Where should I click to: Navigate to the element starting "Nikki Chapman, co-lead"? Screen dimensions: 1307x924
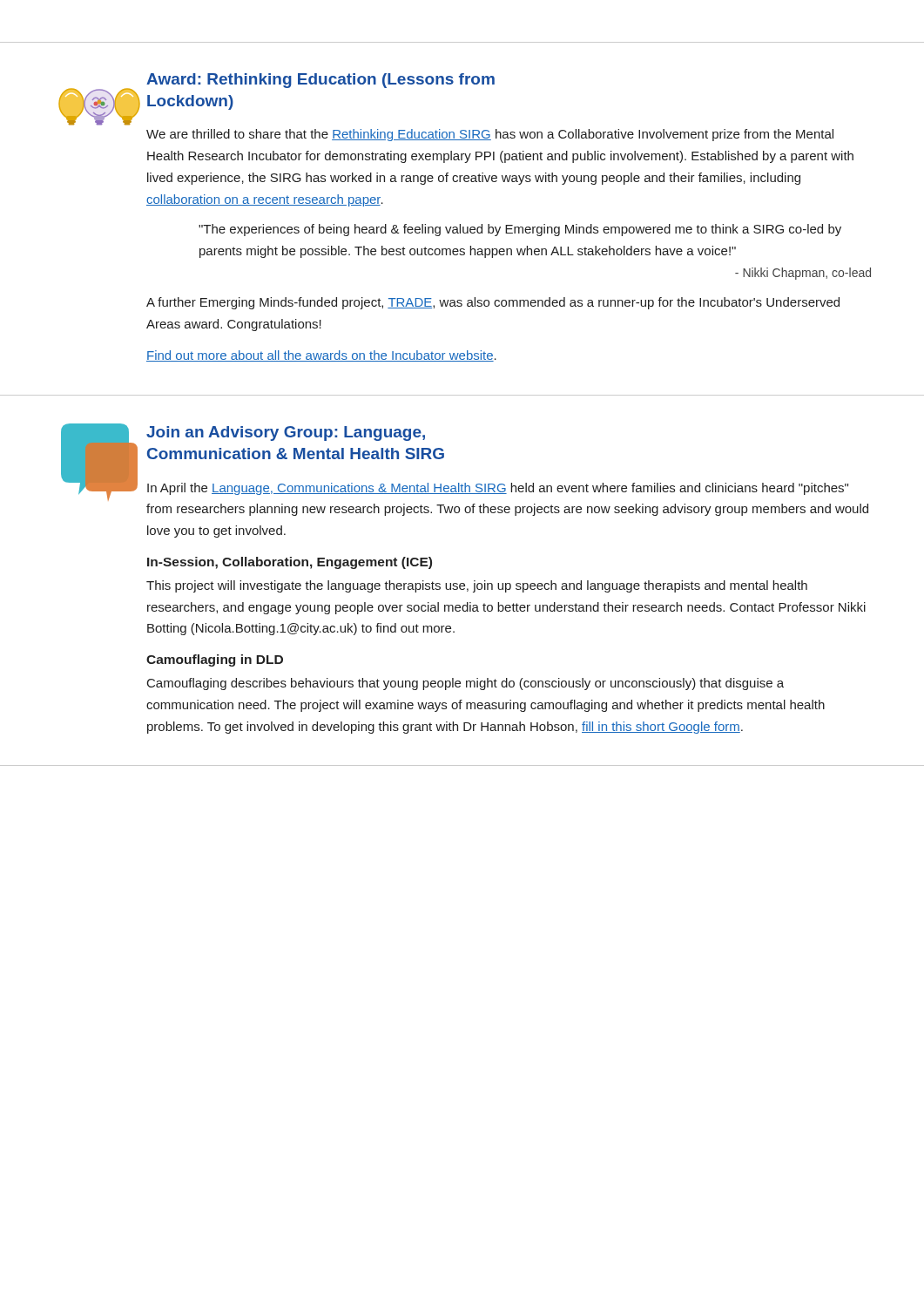(x=803, y=273)
